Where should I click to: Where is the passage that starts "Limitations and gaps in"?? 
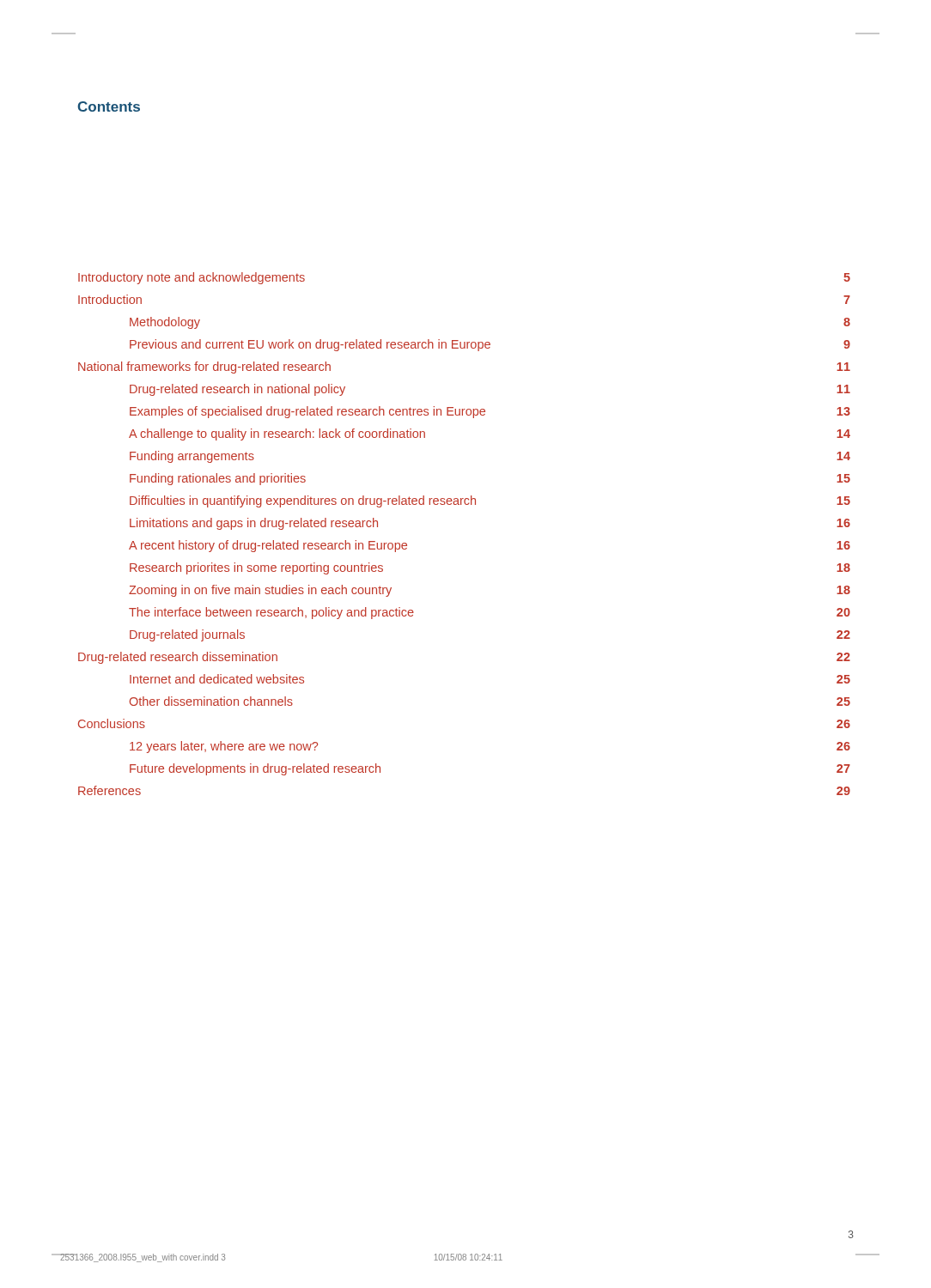pyautogui.click(x=251, y=523)
